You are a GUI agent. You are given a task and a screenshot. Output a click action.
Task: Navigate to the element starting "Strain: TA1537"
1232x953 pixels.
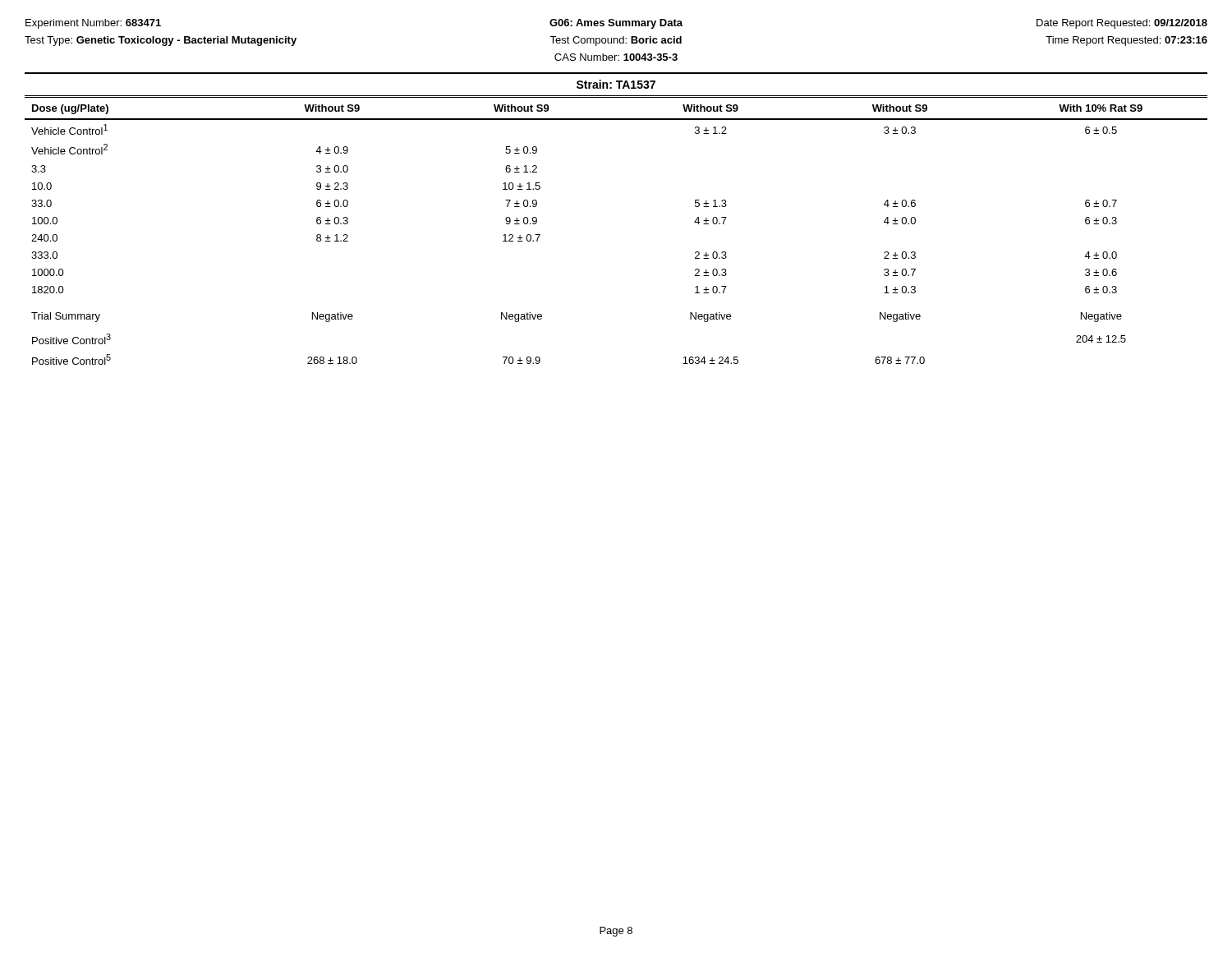point(616,85)
